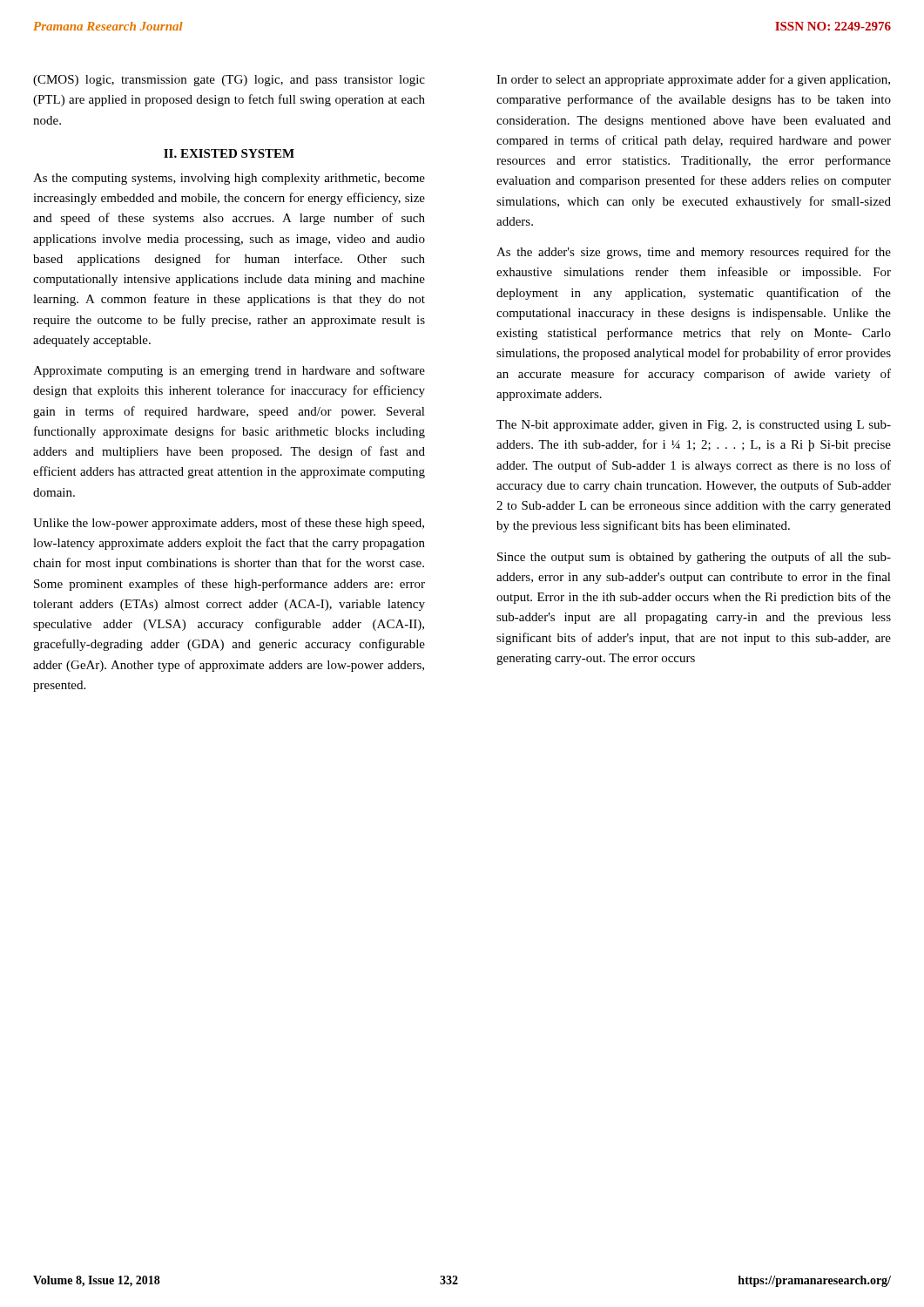Viewport: 924px width, 1307px height.
Task: Select the text block that says "In order to select an appropriate approximate"
Action: click(x=694, y=151)
